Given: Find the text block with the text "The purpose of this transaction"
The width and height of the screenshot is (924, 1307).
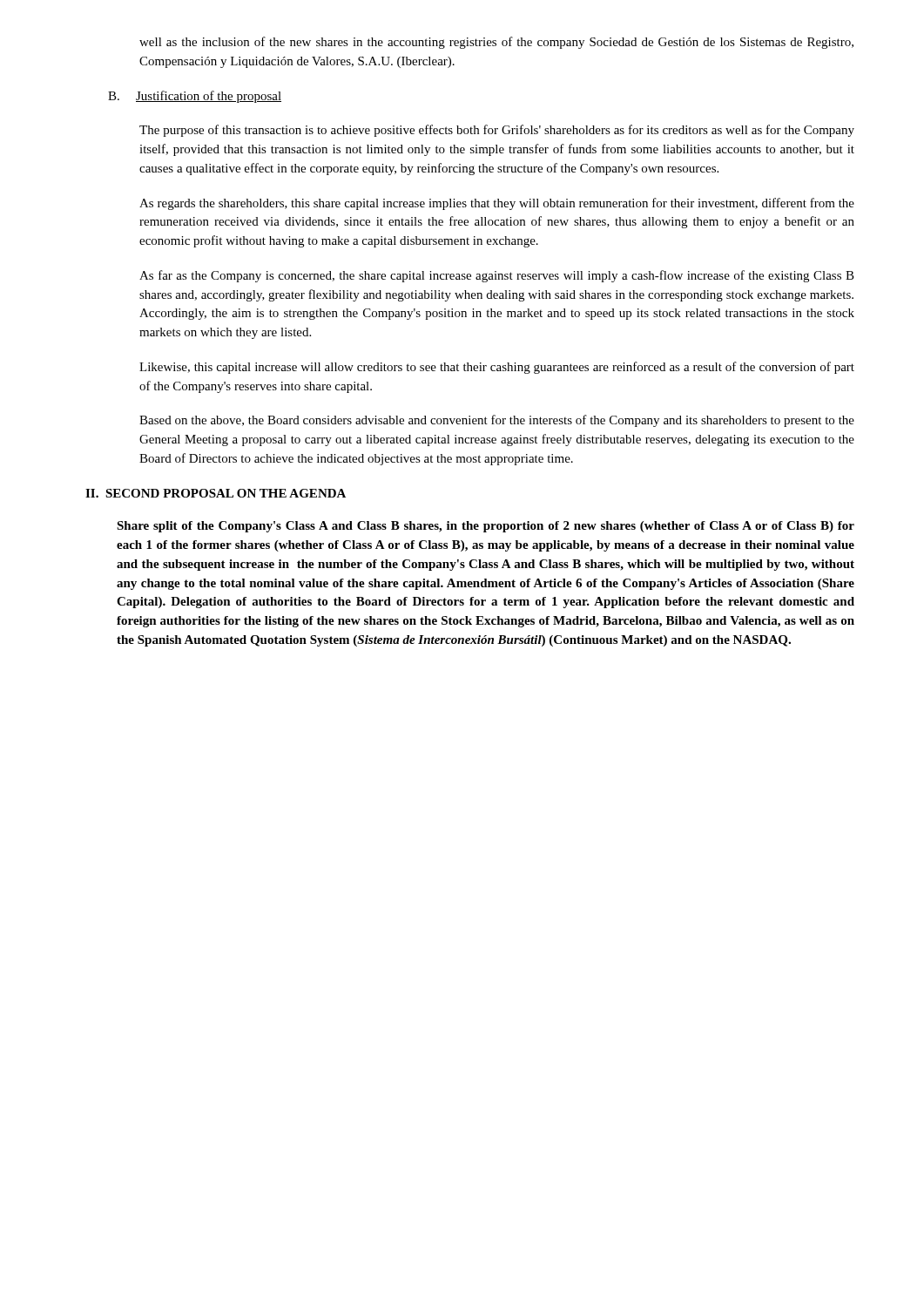Looking at the screenshot, I should (x=497, y=149).
